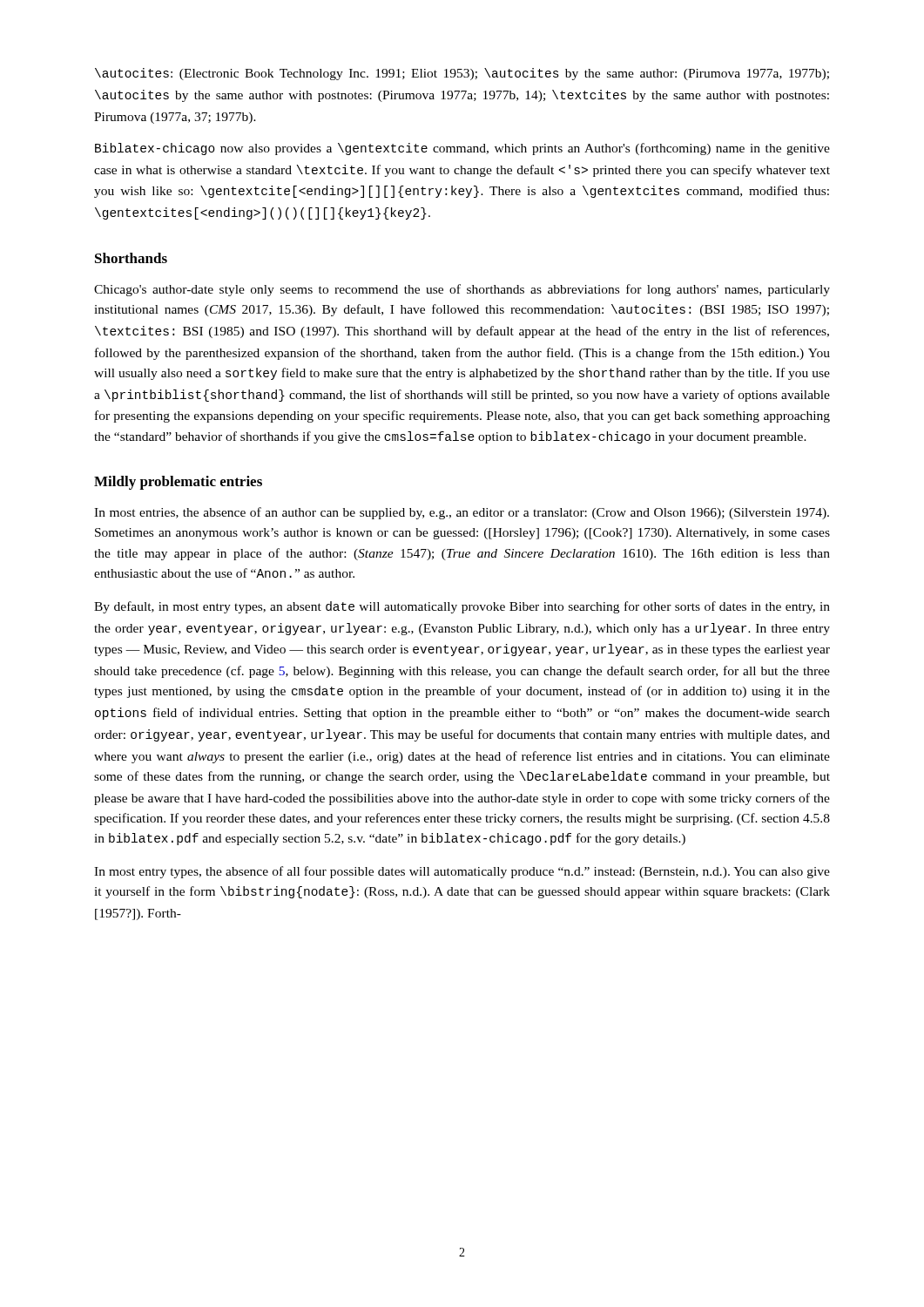This screenshot has height=1307, width=924.
Task: Locate the section header containing "Mildly problematic entries"
Action: [178, 482]
